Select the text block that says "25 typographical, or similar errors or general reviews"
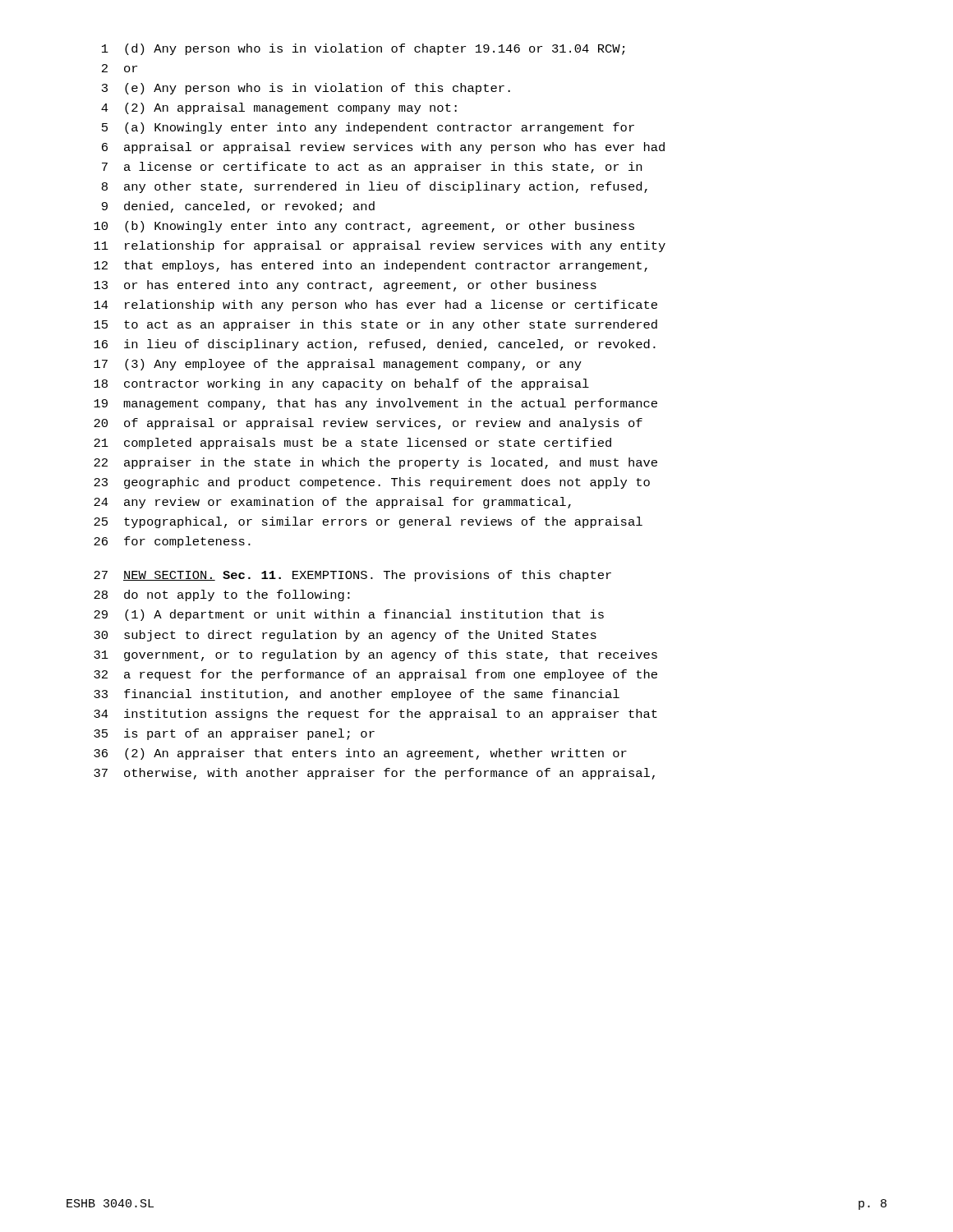This screenshot has width=953, height=1232. point(476,523)
